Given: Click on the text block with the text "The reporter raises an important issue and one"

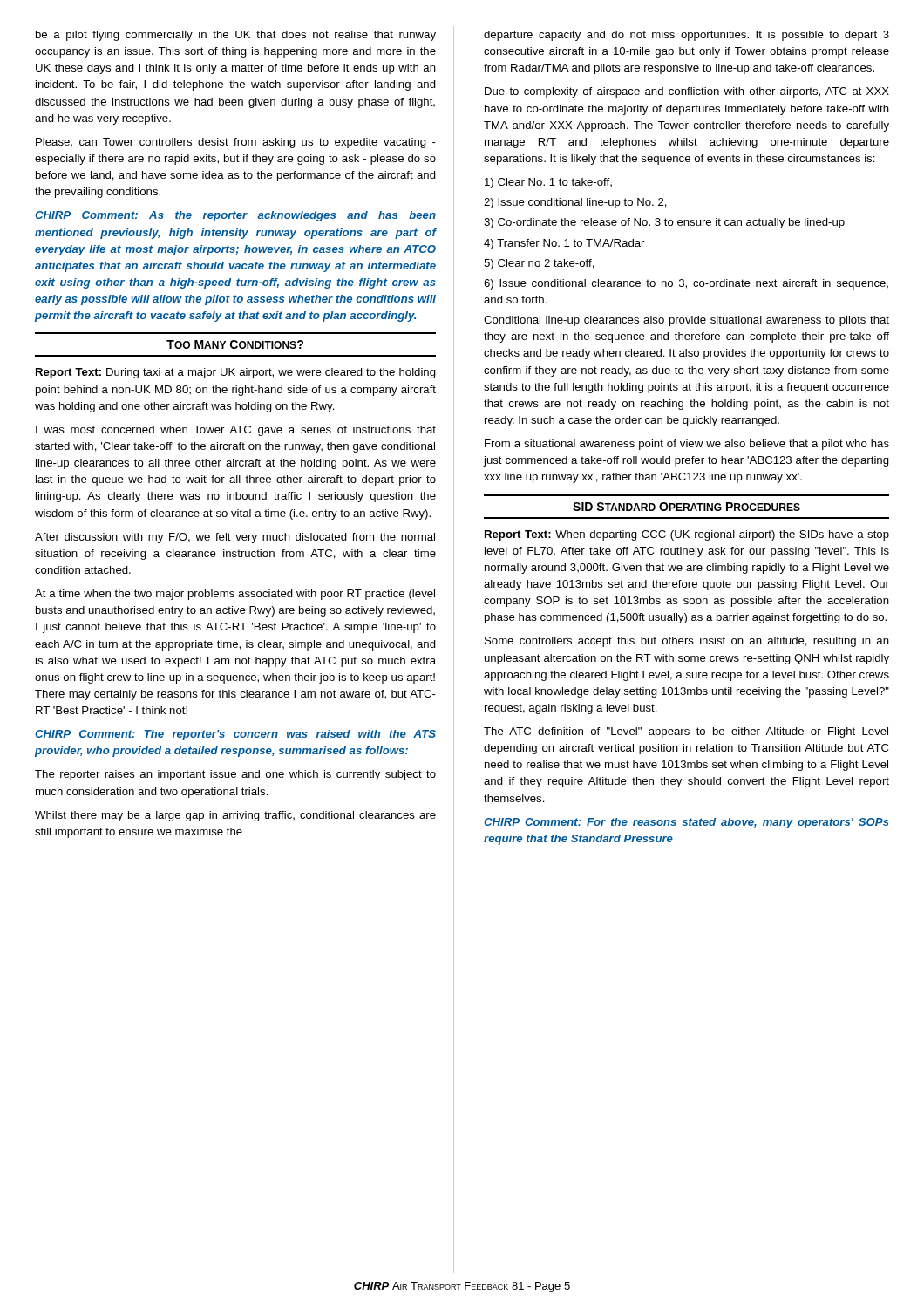Looking at the screenshot, I should [x=235, y=783].
